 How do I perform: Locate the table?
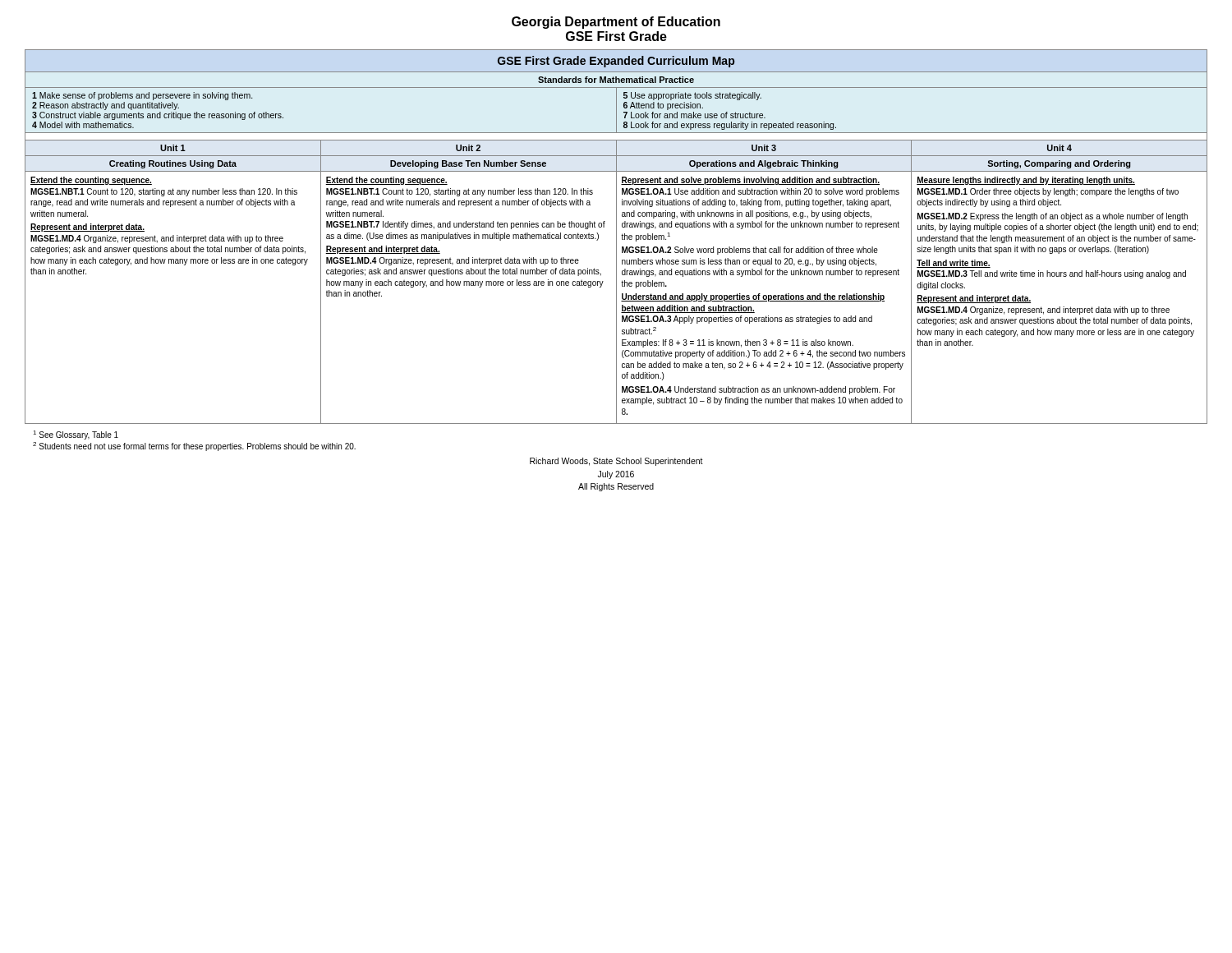tap(616, 237)
